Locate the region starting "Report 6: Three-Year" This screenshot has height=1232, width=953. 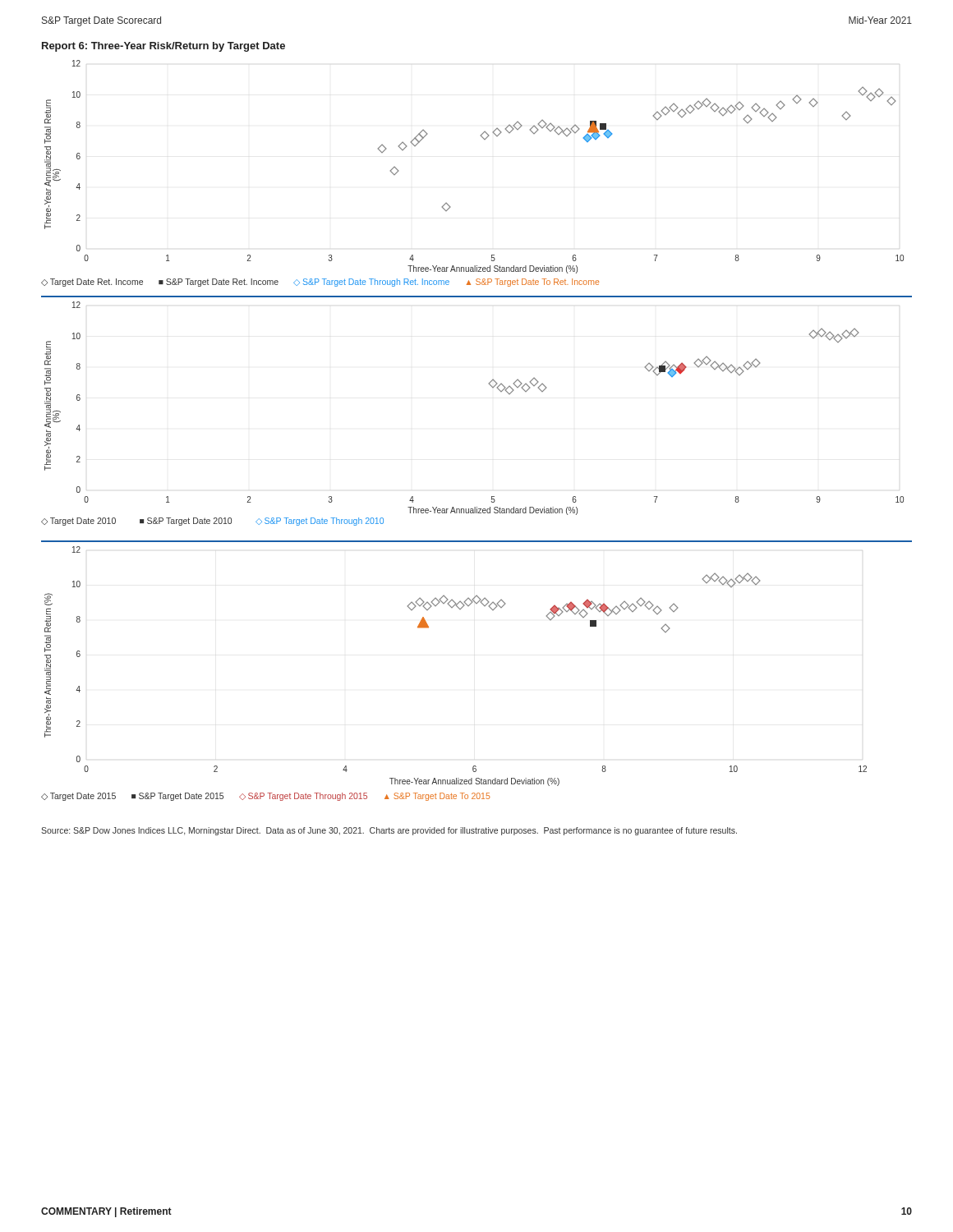163,46
